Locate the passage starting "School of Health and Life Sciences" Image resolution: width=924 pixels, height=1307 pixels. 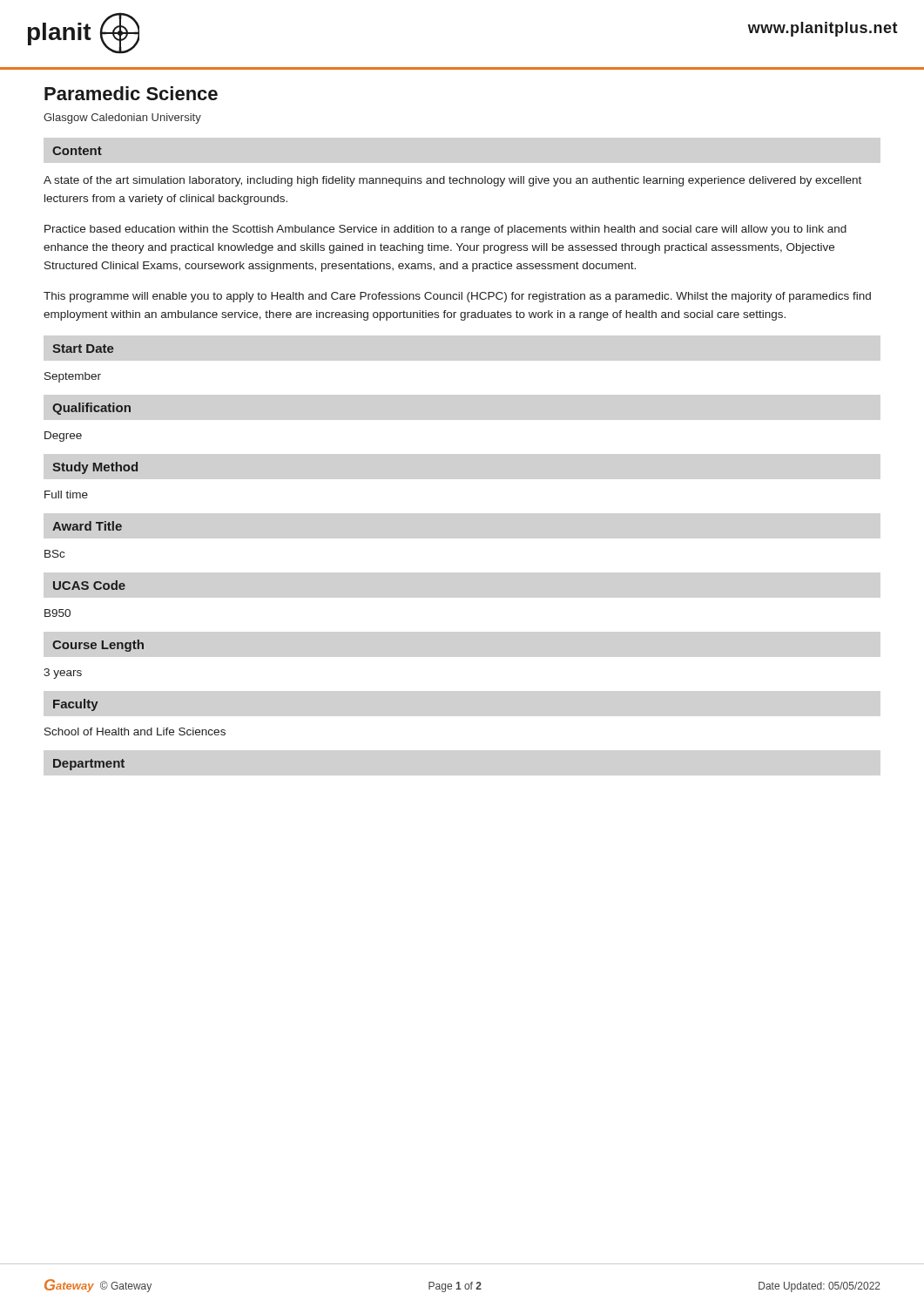[135, 732]
